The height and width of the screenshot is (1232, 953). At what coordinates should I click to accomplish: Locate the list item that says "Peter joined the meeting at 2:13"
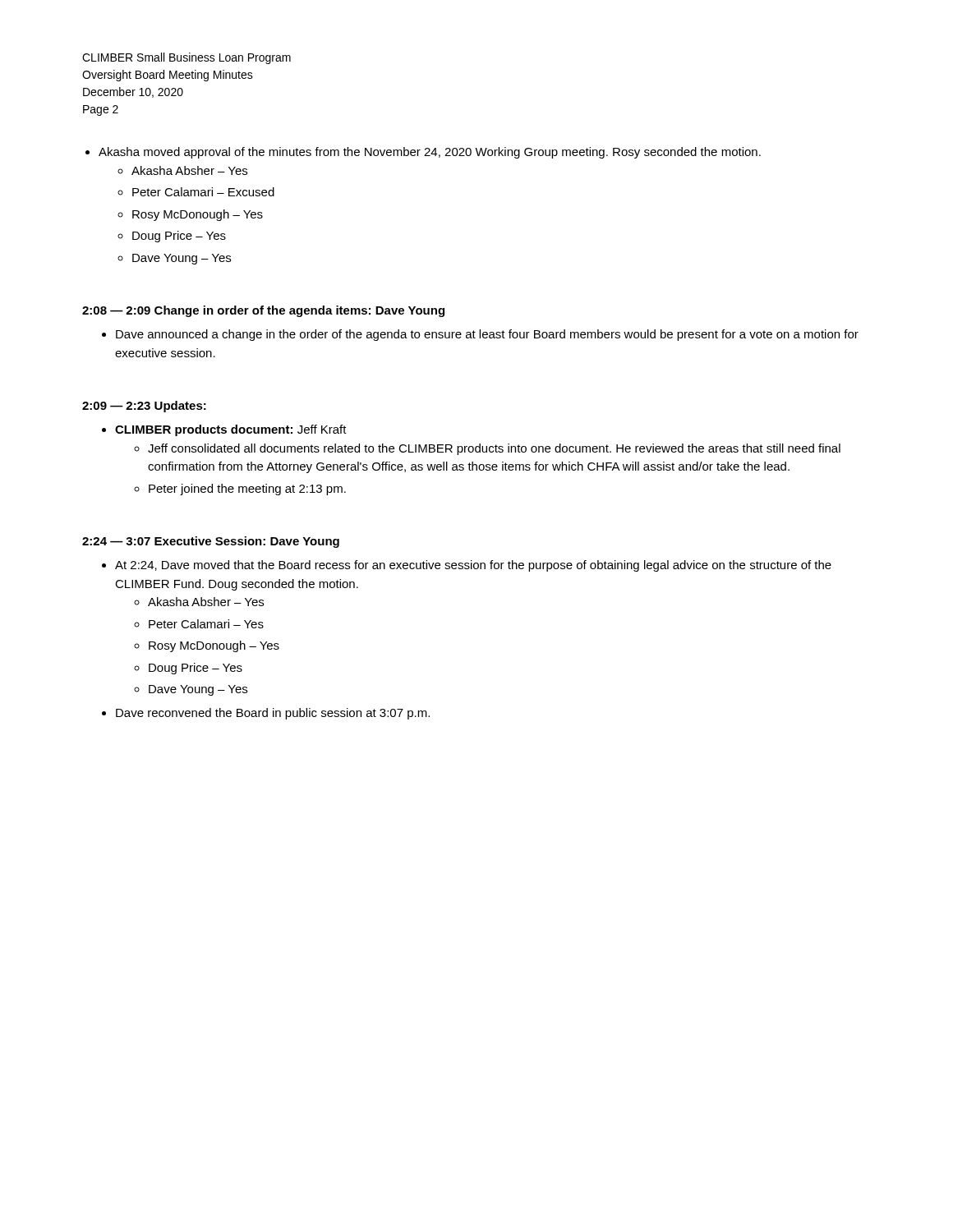(x=247, y=488)
